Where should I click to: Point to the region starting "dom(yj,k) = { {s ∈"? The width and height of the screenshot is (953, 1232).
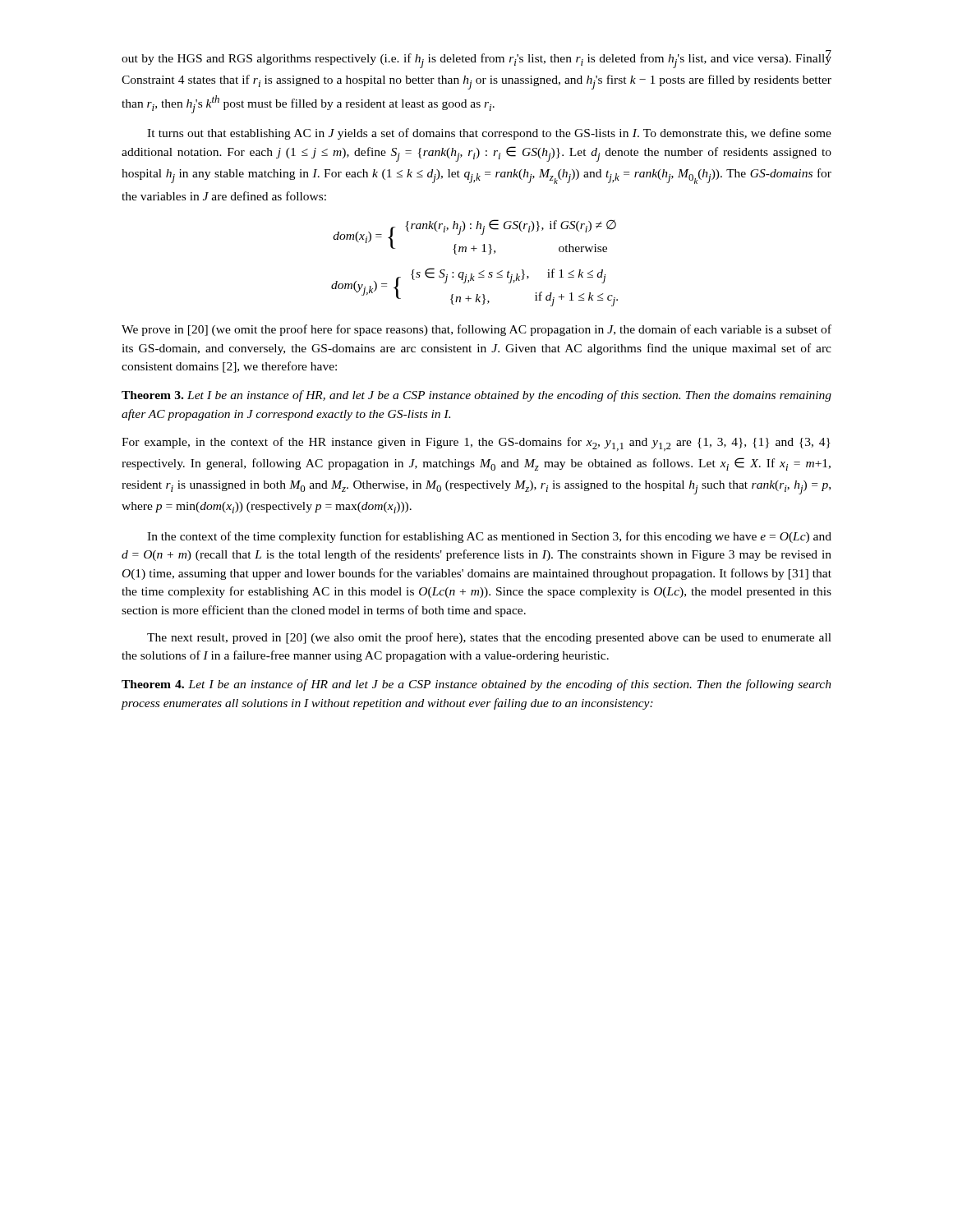click(476, 287)
